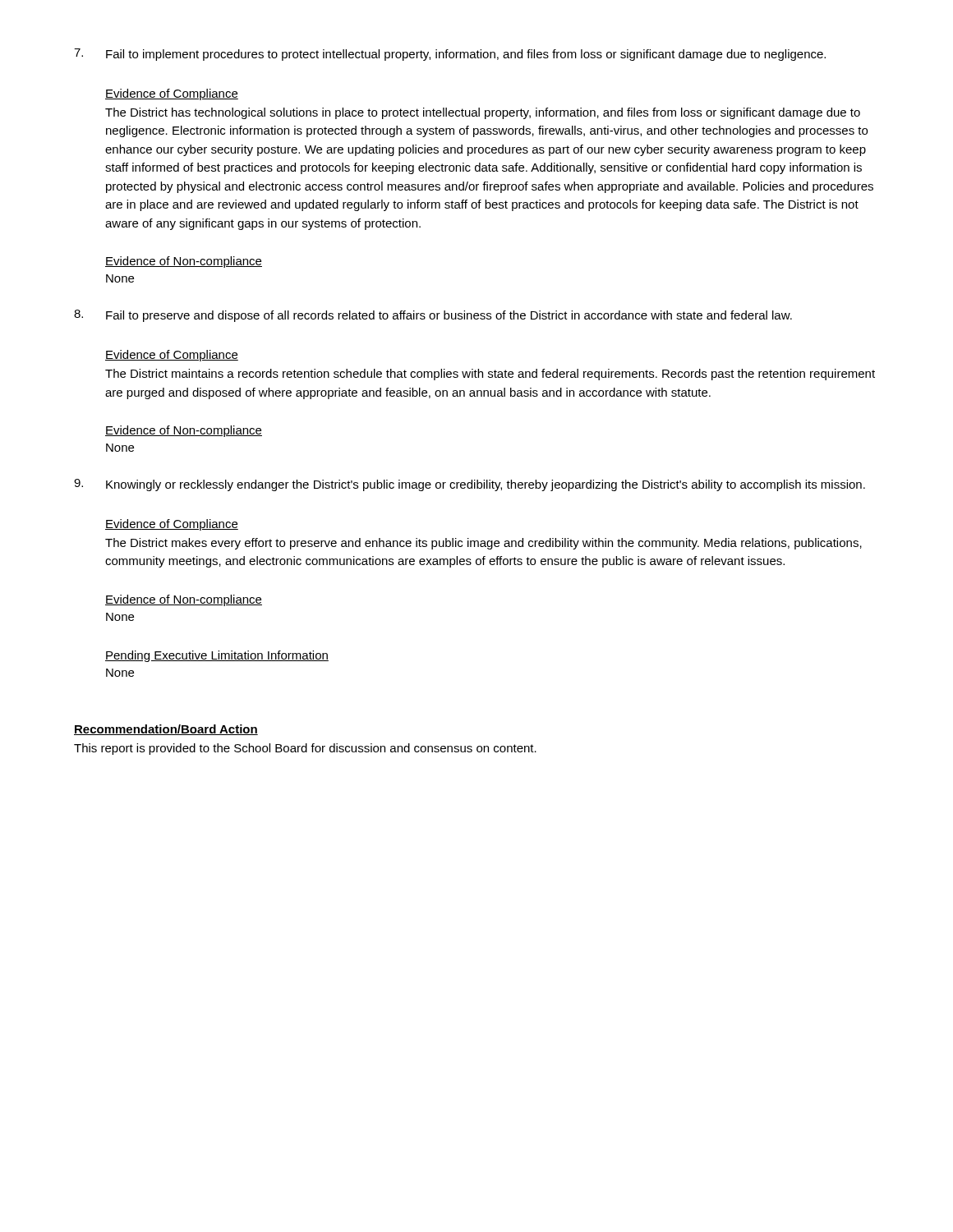
Task: Point to the block starting "The District maintains a records retention schedule"
Action: pyautogui.click(x=490, y=383)
